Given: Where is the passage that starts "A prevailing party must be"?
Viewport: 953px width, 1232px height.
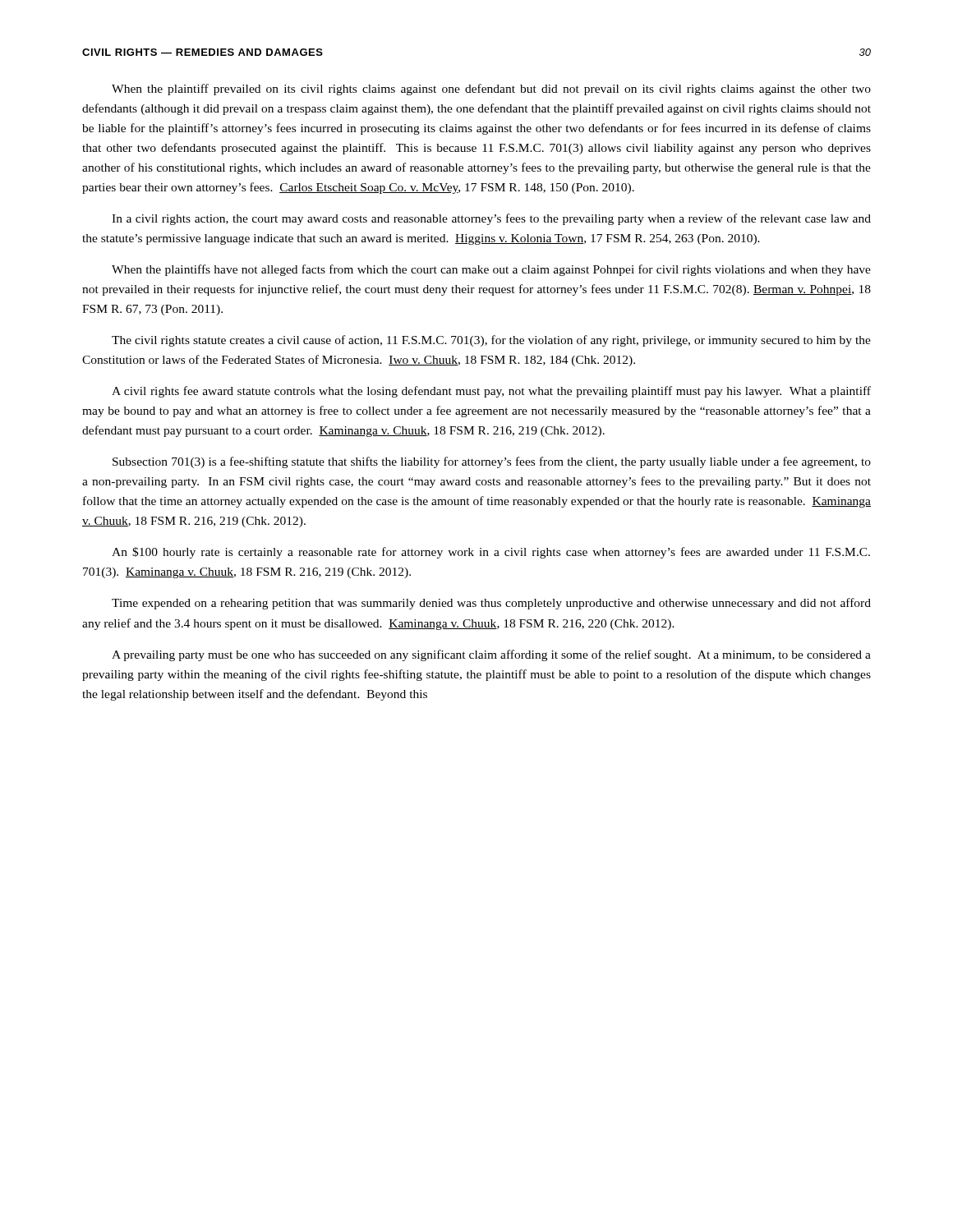Looking at the screenshot, I should point(476,674).
